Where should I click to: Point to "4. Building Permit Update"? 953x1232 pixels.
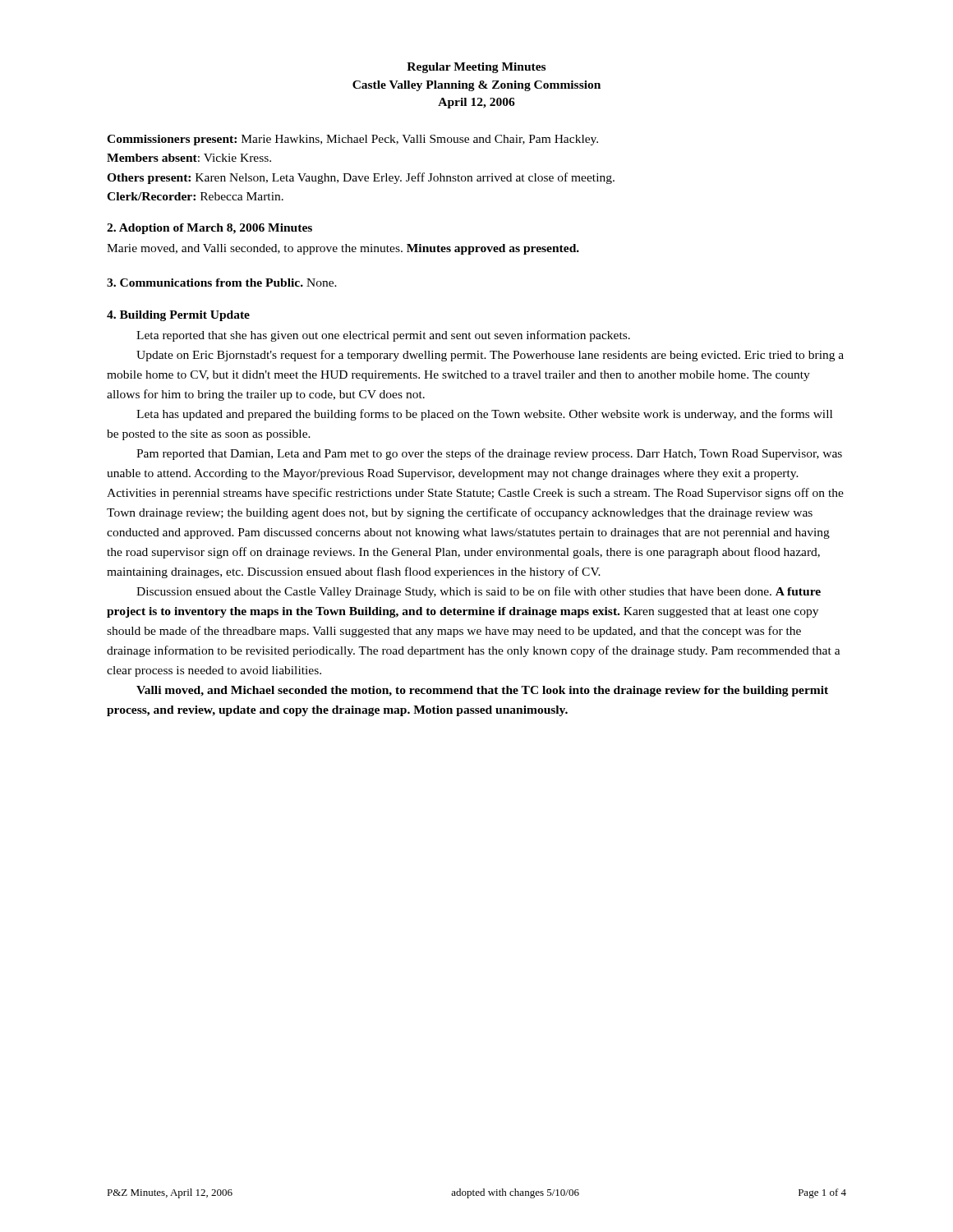tap(178, 314)
